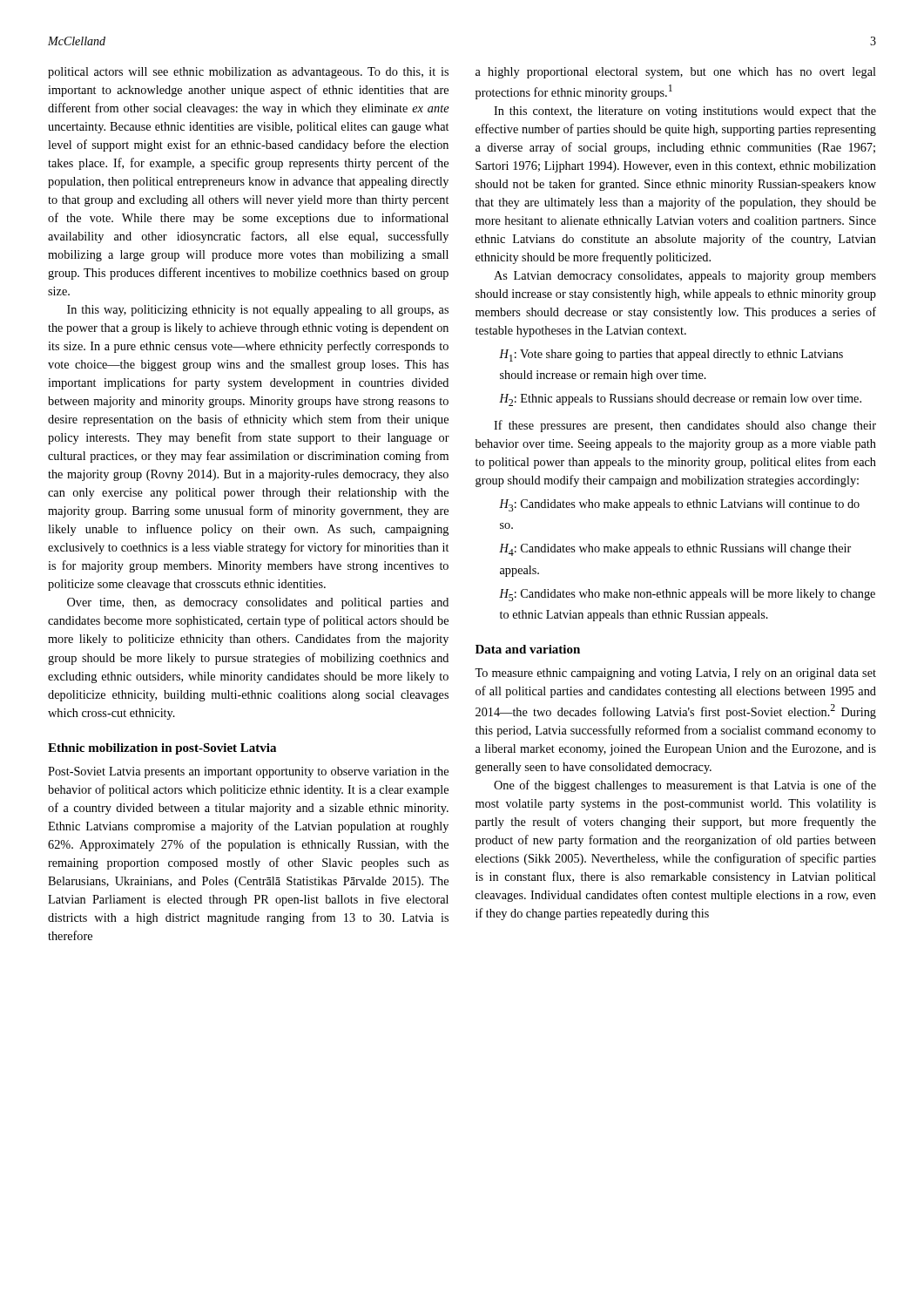Select the text block containing "In this context,"

pos(676,184)
